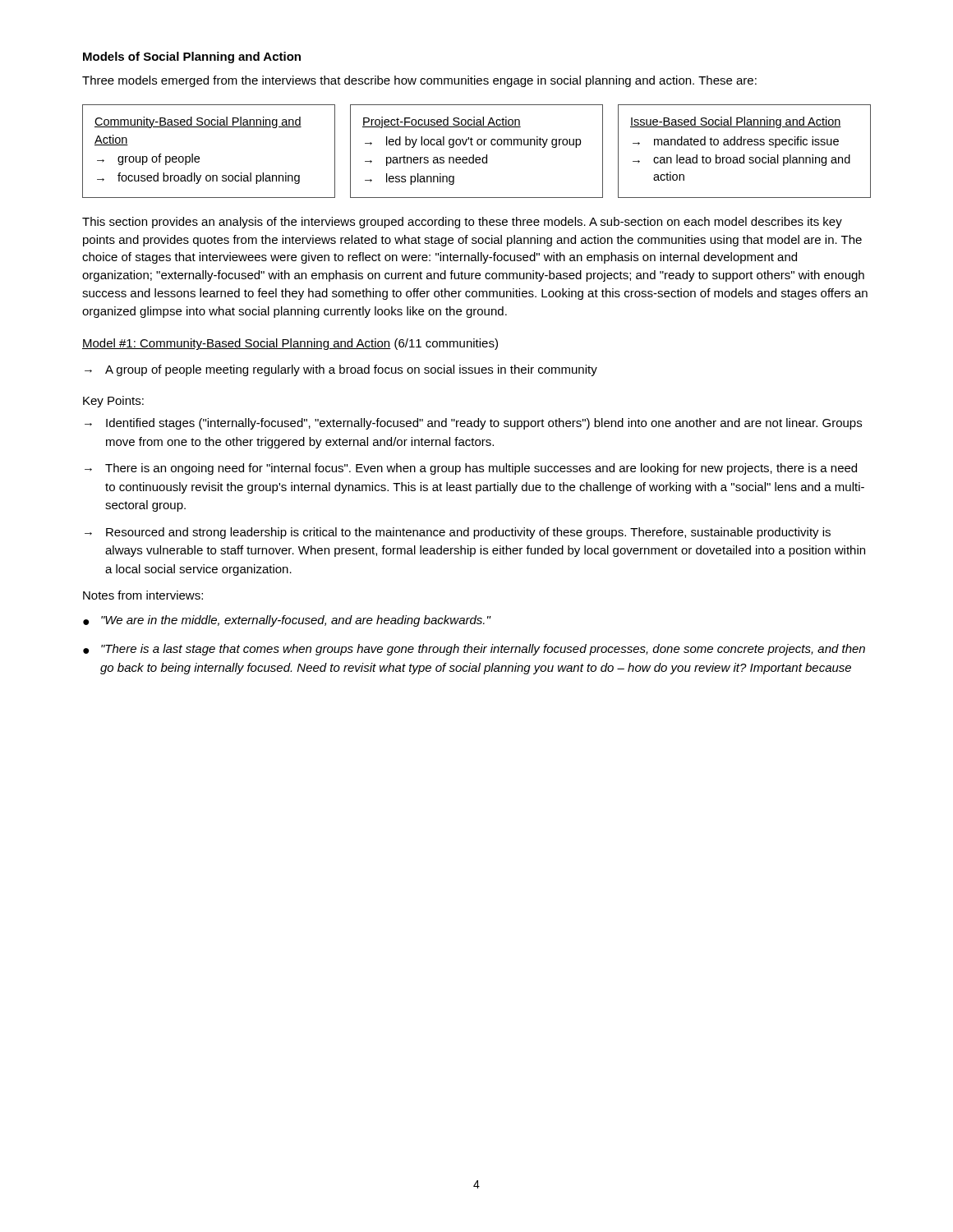Click where it says "Notes from interviews:"
Screen dimensions: 1232x953
[x=143, y=595]
